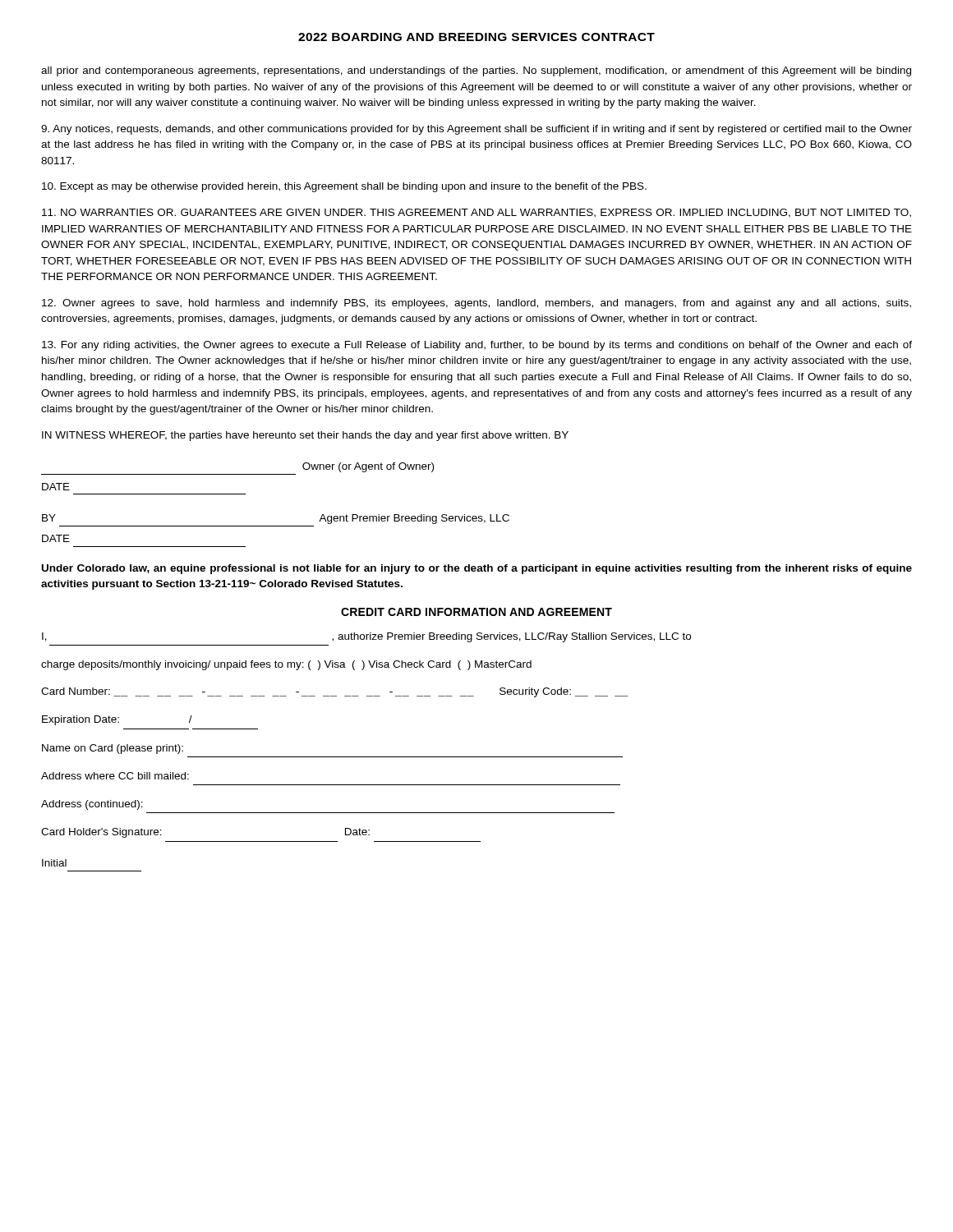
Task: Click on the text block with the text "all prior and contemporaneous"
Action: click(x=476, y=86)
